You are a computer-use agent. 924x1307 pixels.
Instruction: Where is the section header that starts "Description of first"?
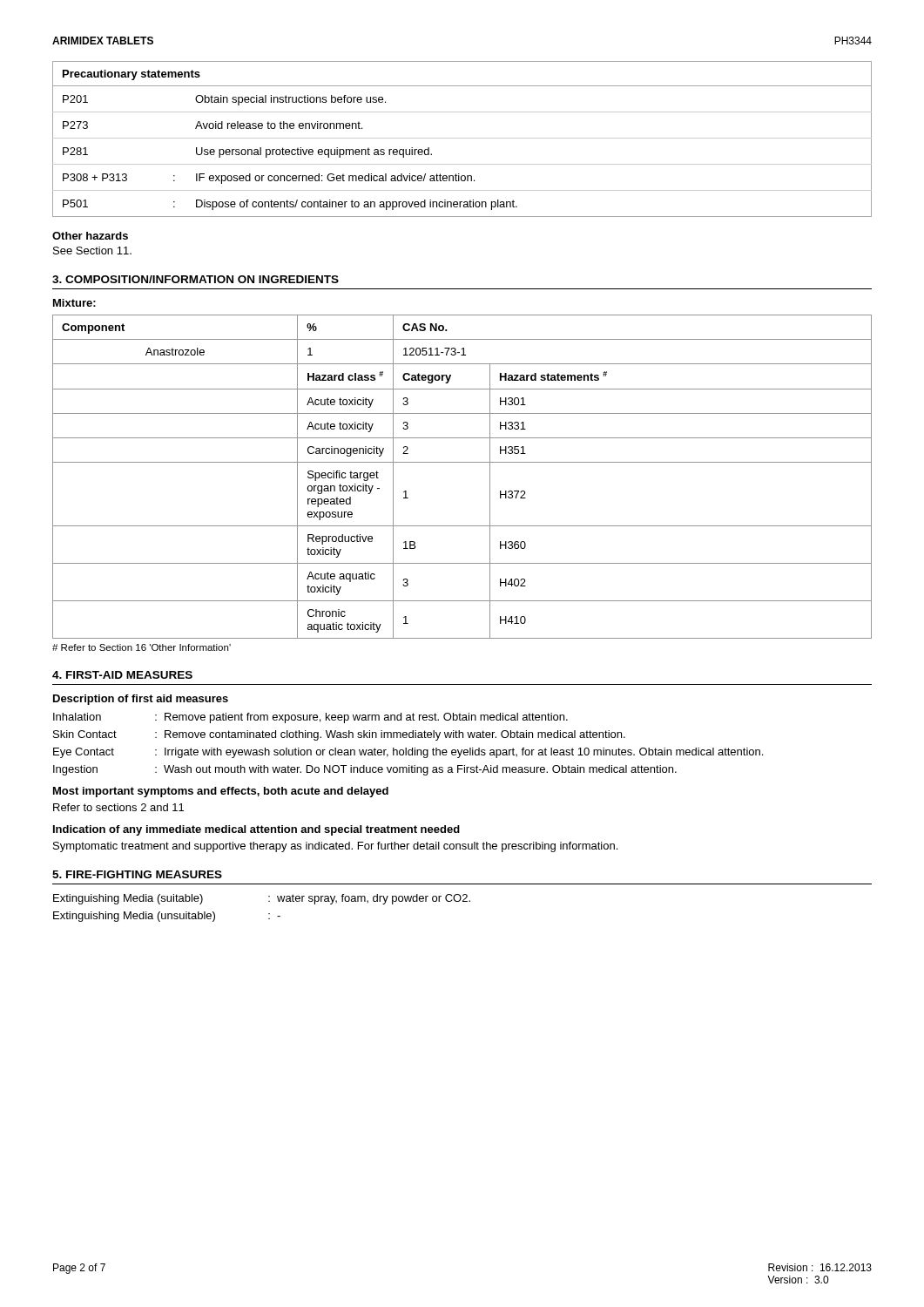tap(140, 699)
